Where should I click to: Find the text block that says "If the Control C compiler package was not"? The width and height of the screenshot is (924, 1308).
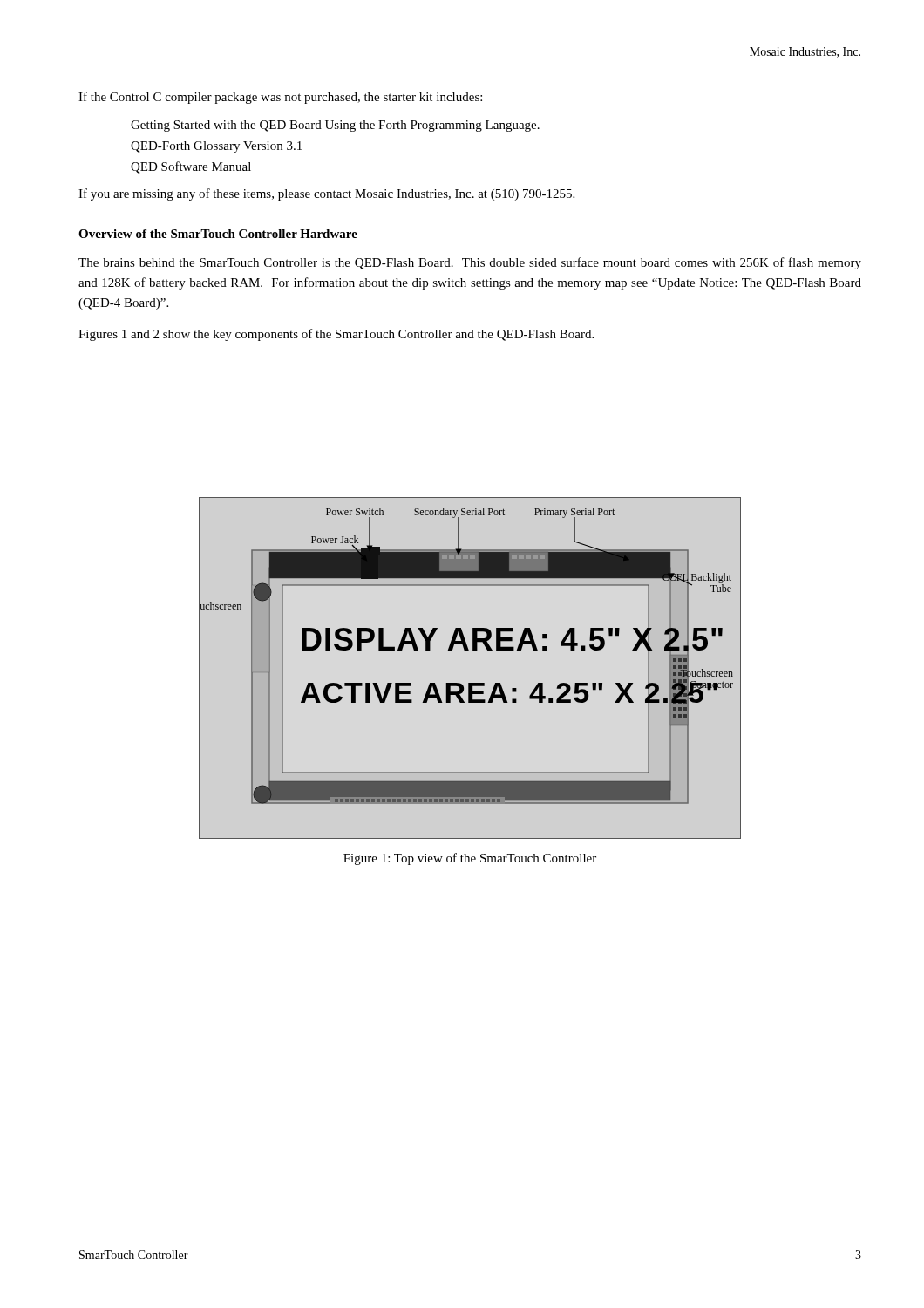point(281,97)
